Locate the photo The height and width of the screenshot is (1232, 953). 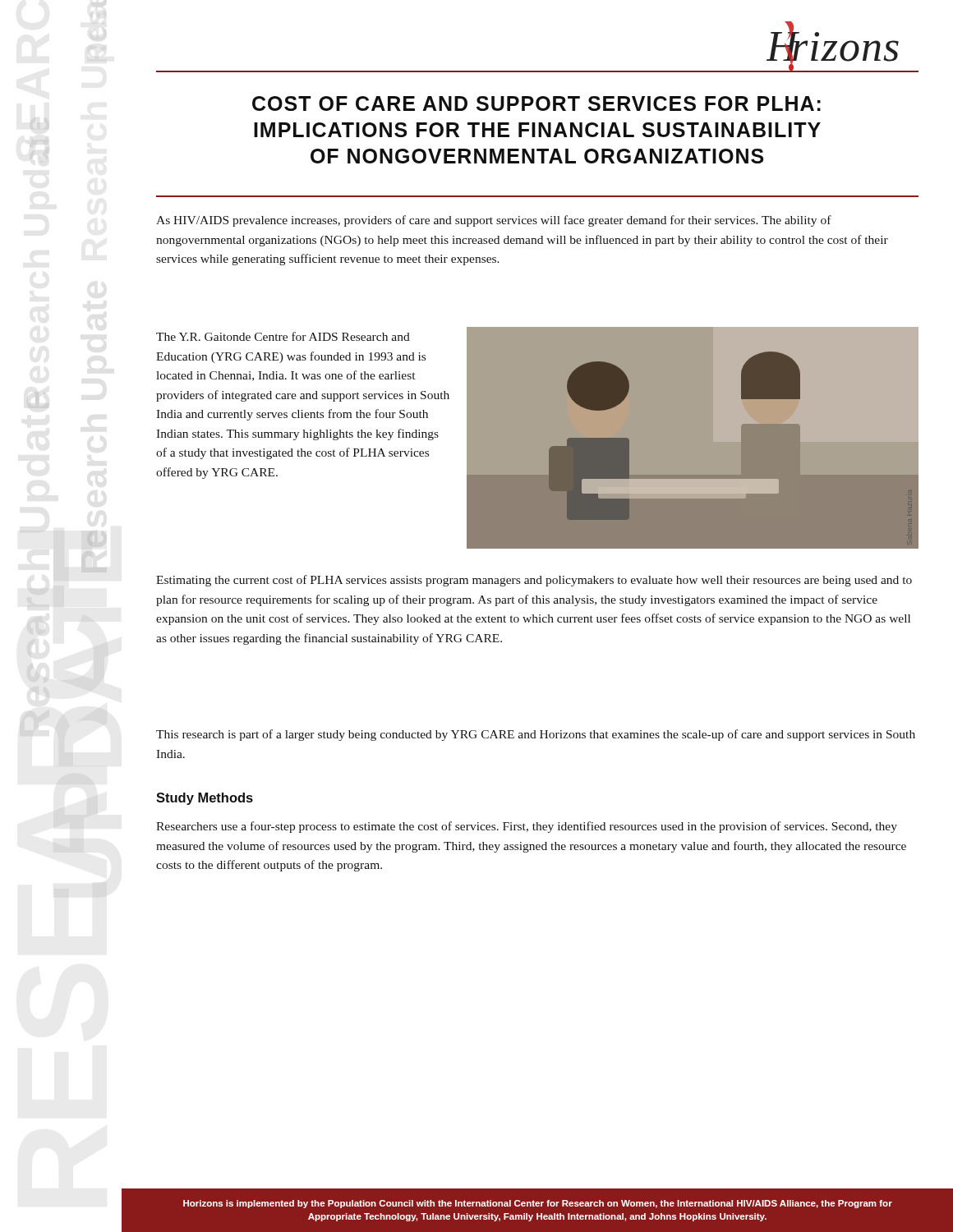pos(693,438)
